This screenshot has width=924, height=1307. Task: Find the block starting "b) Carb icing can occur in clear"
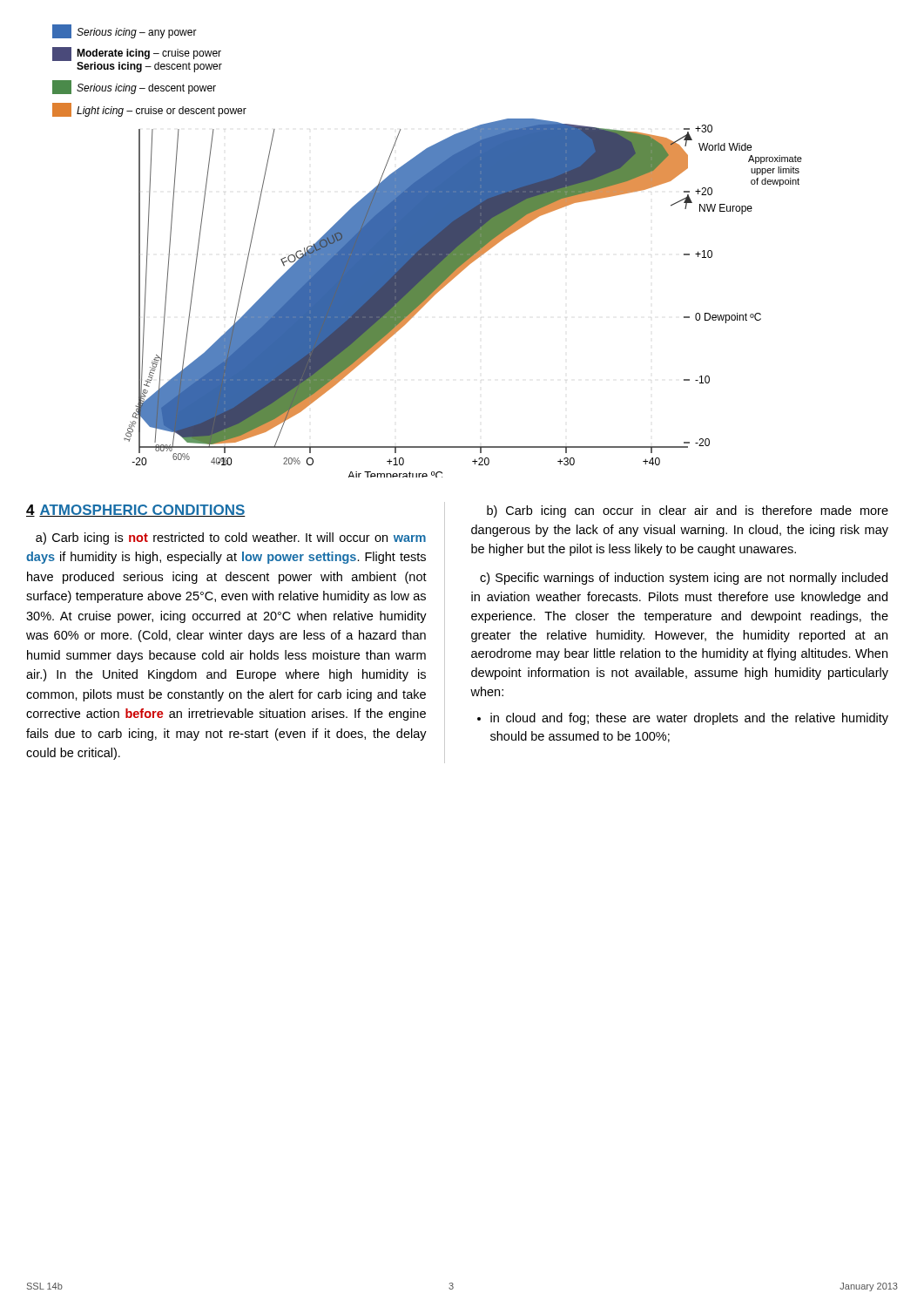click(680, 530)
